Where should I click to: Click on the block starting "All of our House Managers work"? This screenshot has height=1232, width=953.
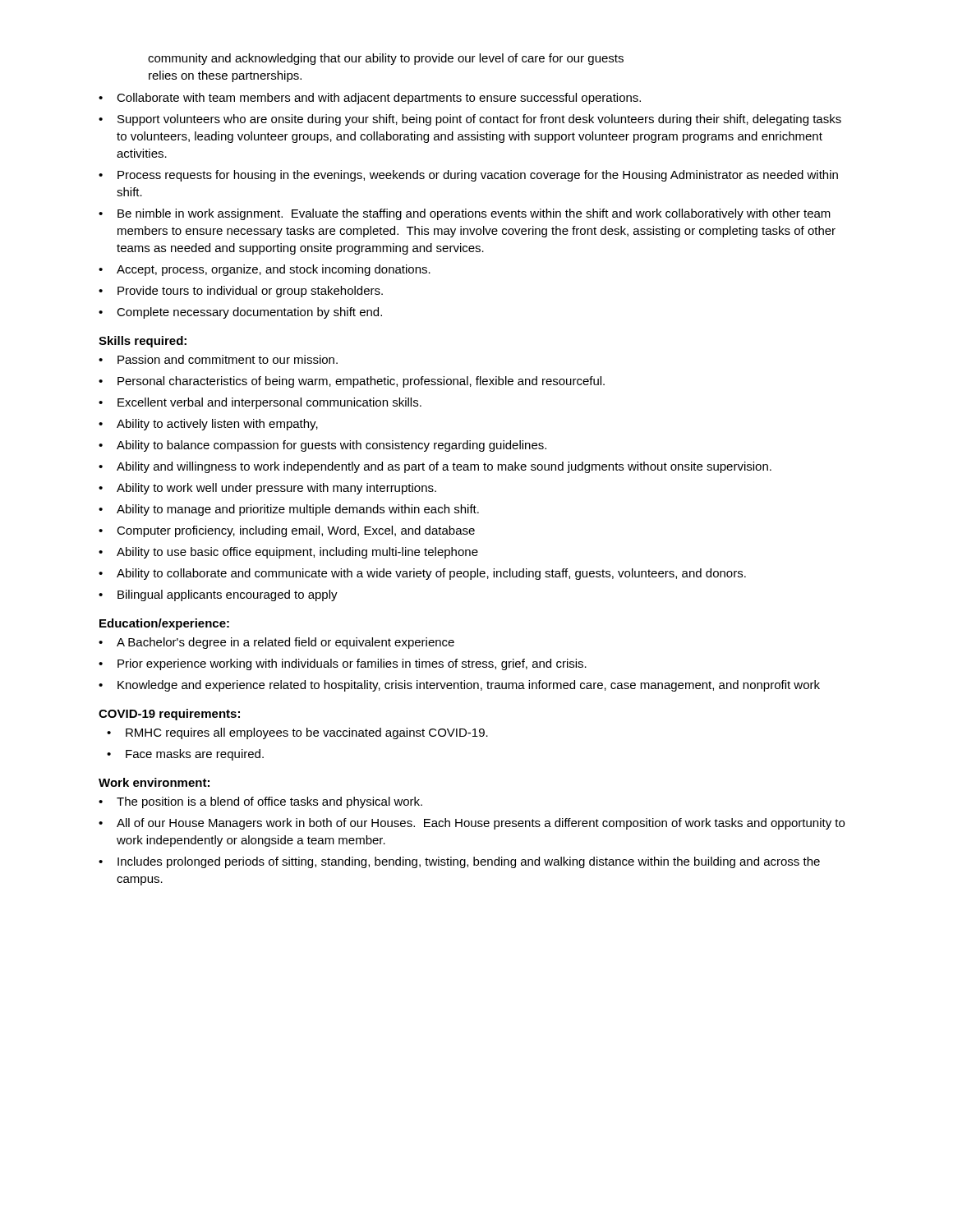click(x=481, y=831)
